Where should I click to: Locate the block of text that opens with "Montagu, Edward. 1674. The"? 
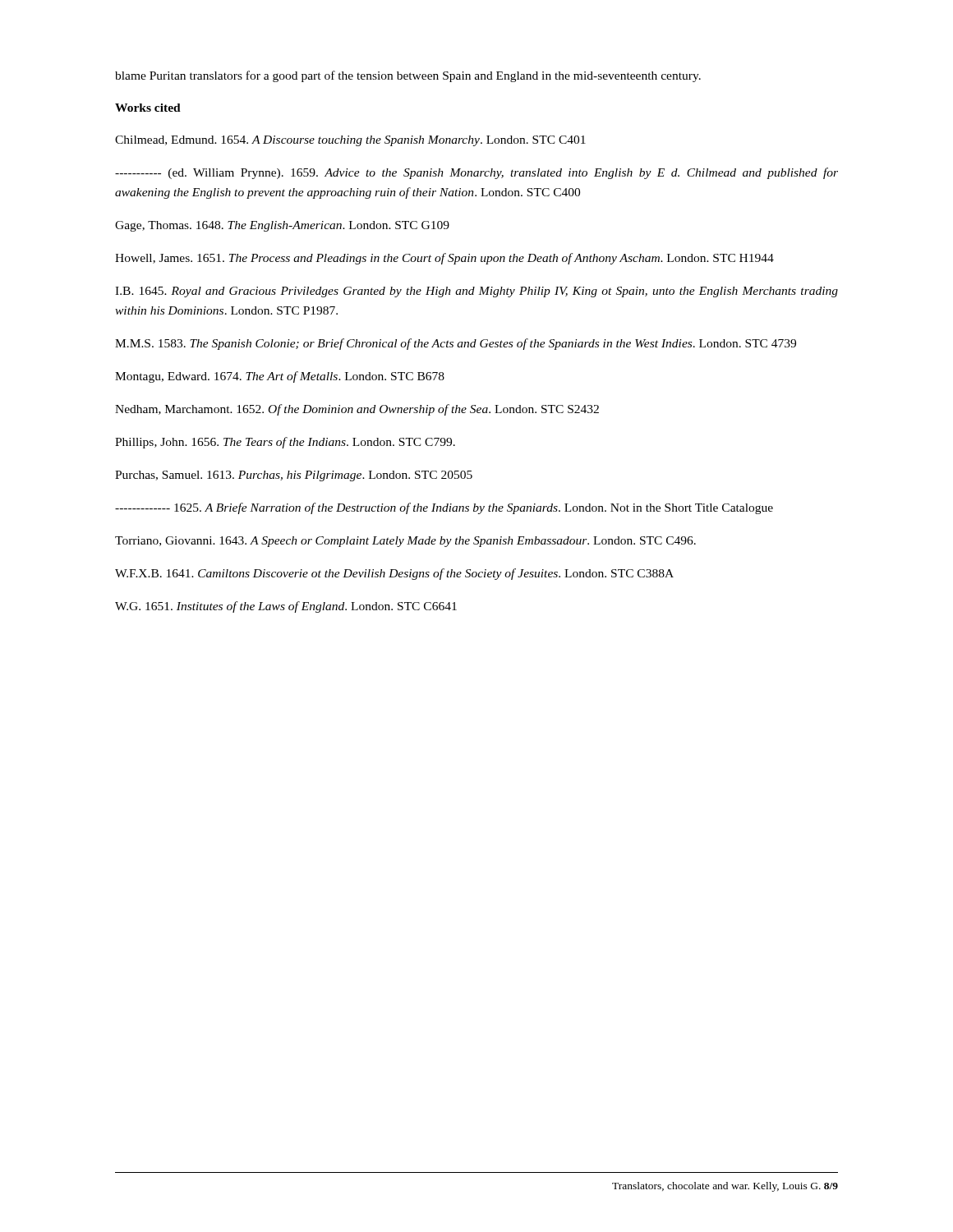280,376
